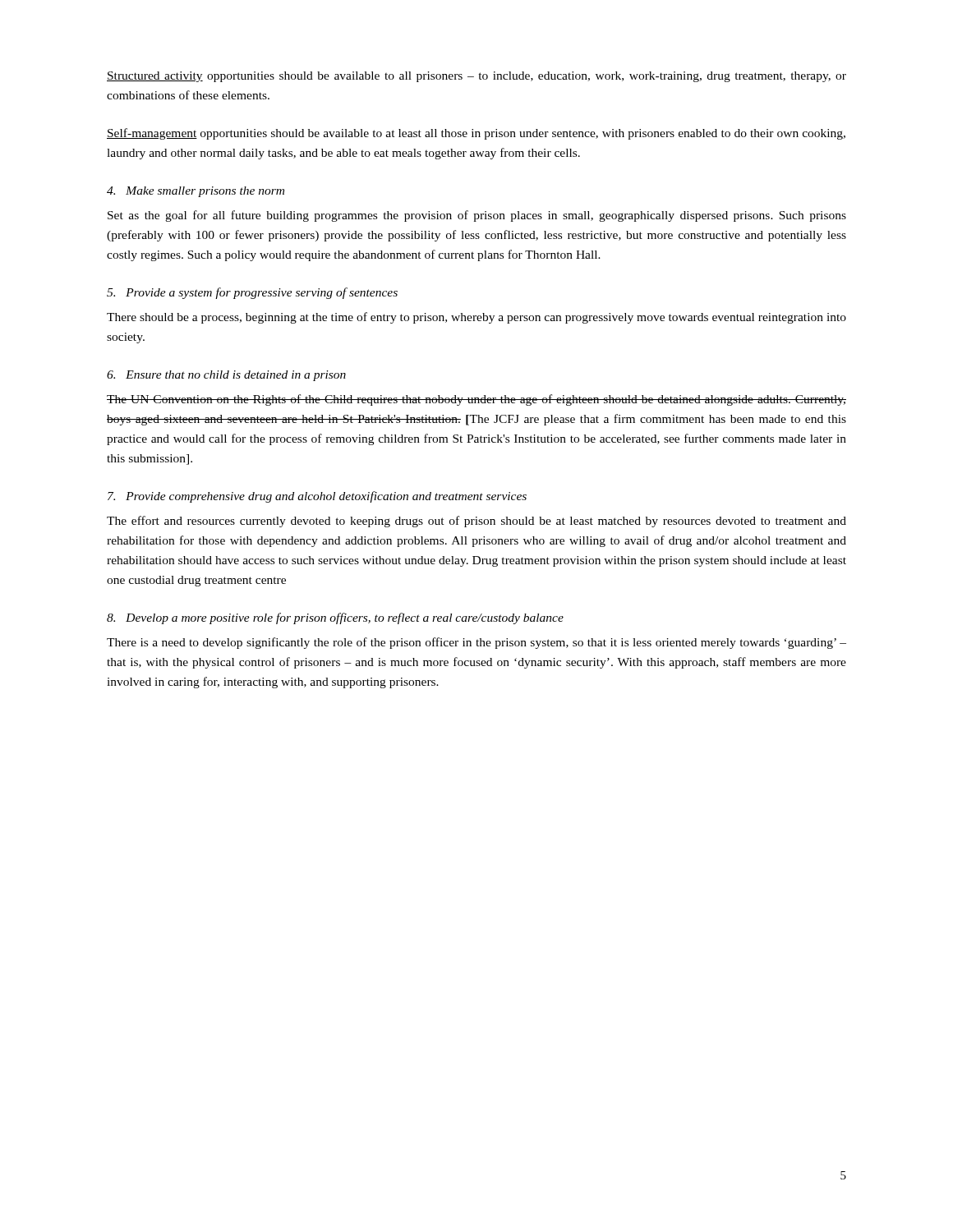Image resolution: width=953 pixels, height=1232 pixels.
Task: Click on the text starting "The effort and resources currently devoted to"
Action: coord(476,550)
